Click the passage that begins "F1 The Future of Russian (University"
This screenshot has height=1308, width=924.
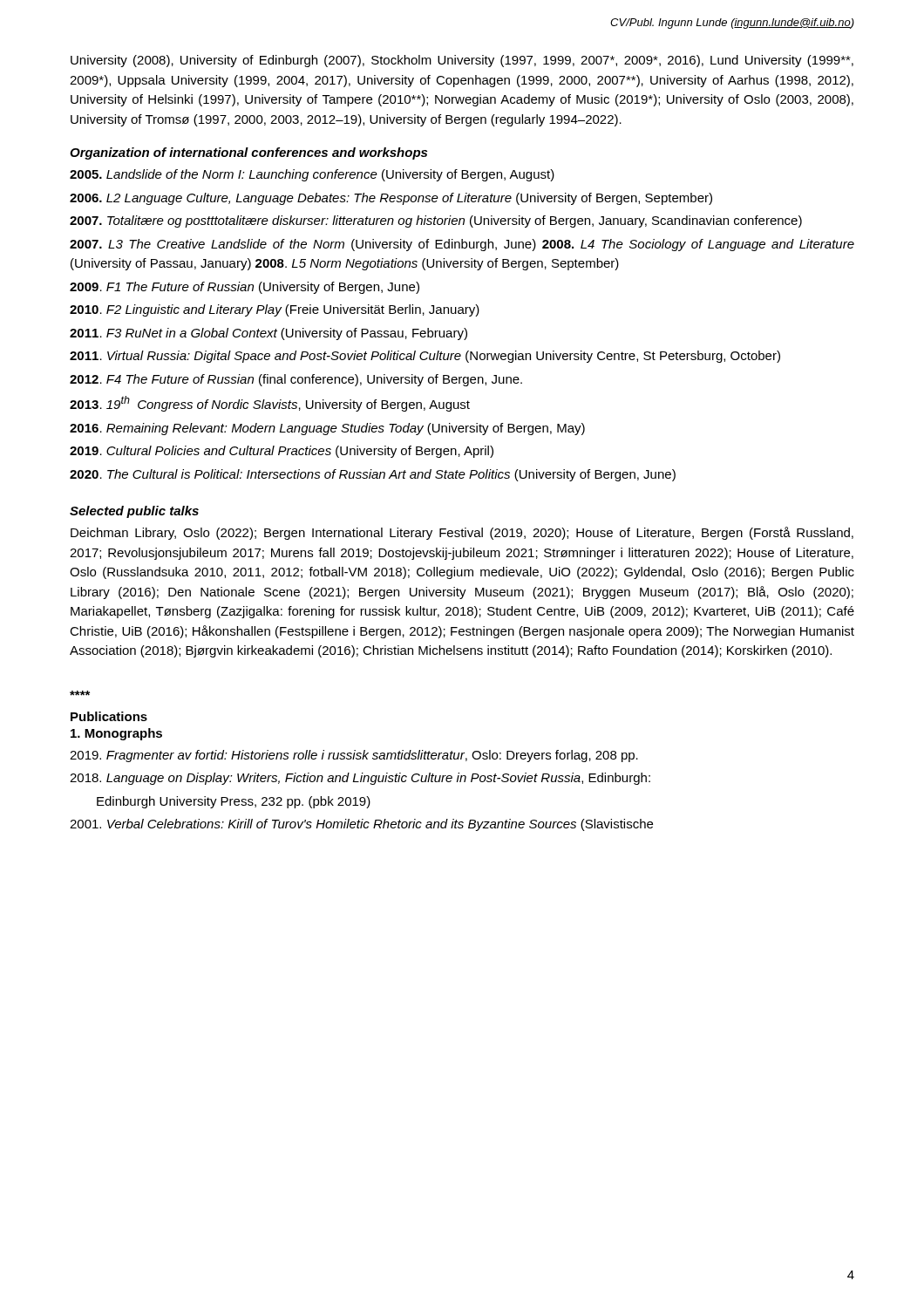[x=245, y=288]
